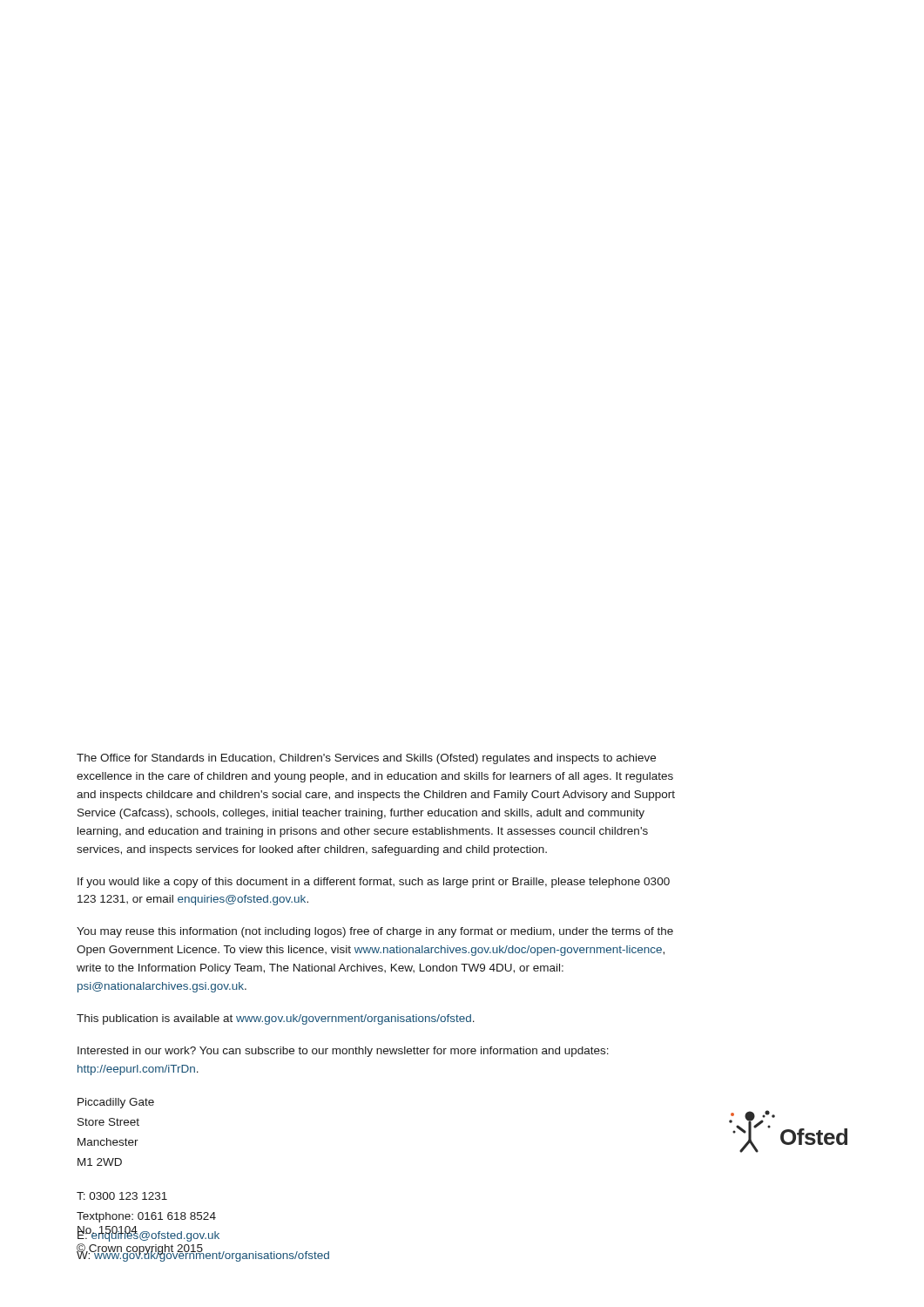Navigate to the element starting "T: 0300 123"
924x1307 pixels.
point(203,1226)
